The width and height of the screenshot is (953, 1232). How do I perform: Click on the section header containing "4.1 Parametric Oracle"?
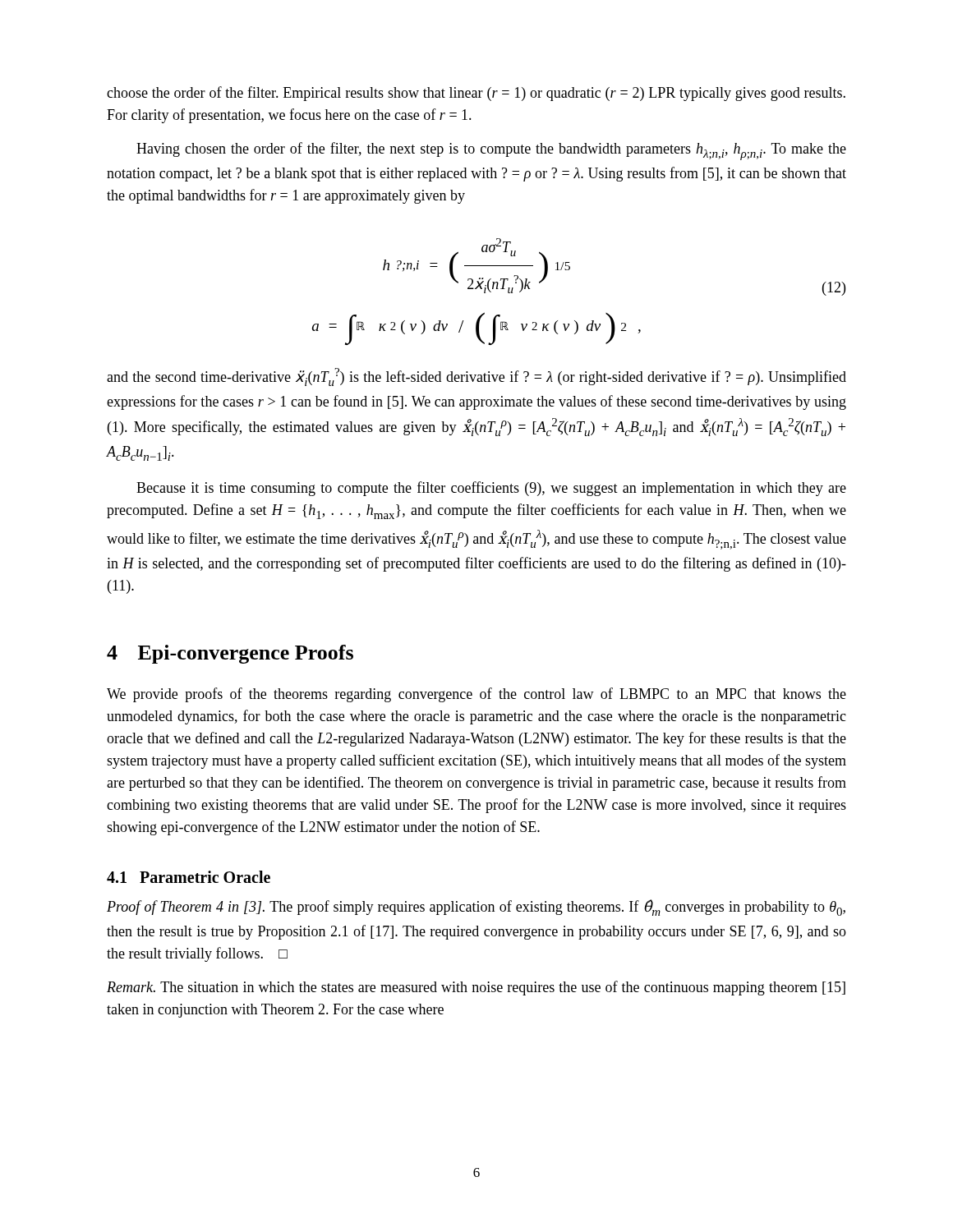tap(189, 877)
